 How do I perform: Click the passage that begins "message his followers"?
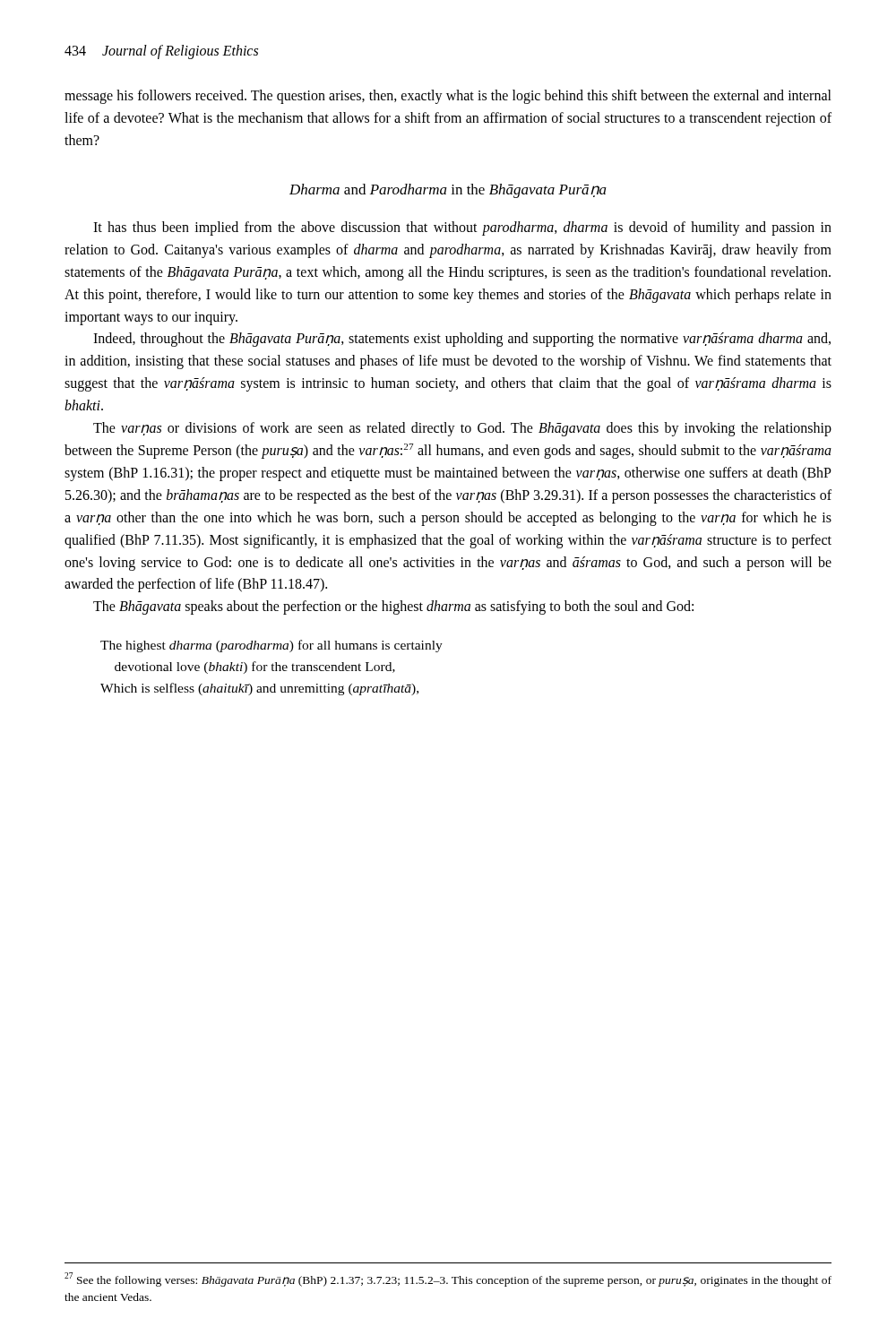(x=448, y=118)
